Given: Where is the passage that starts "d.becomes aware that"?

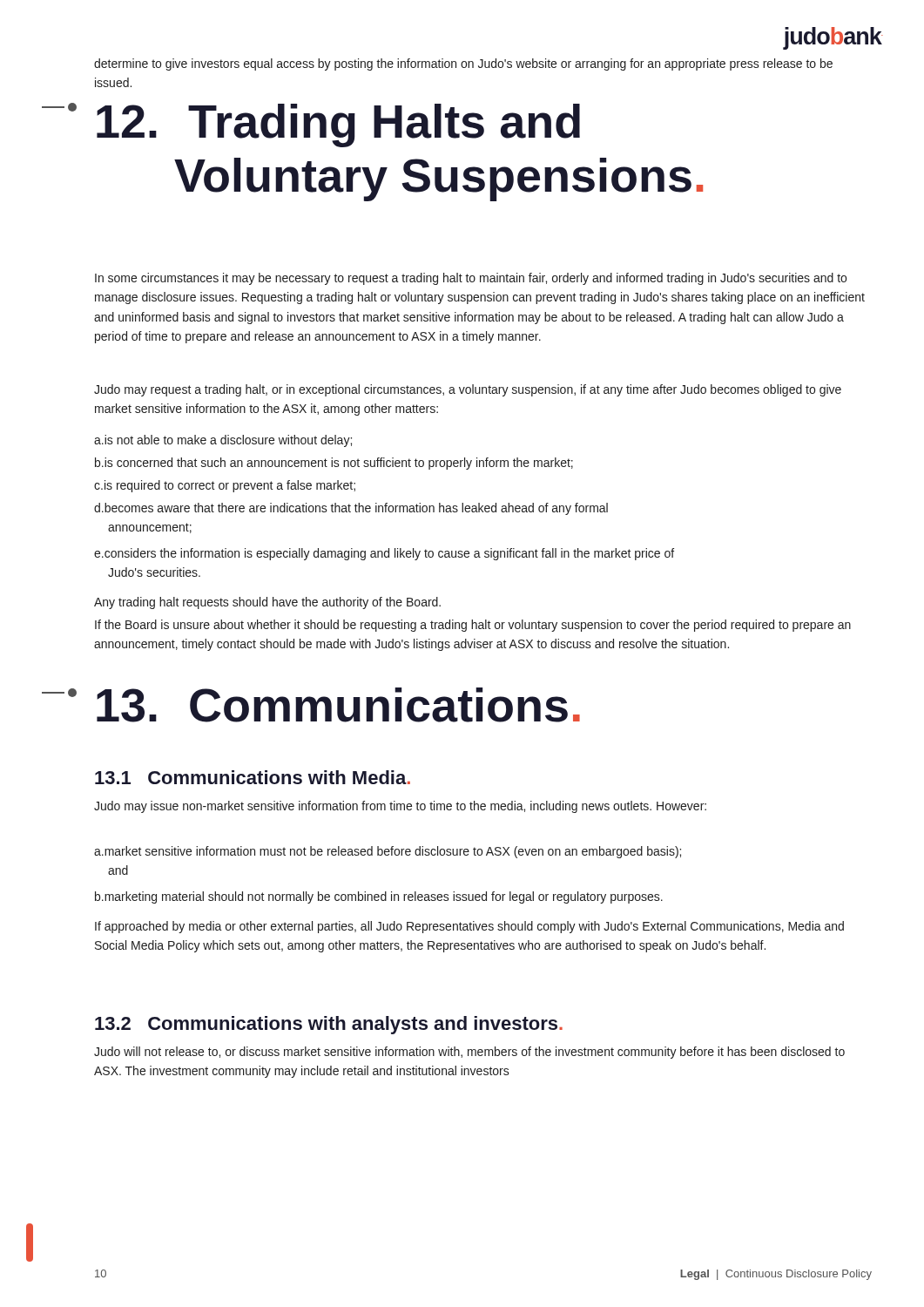Looking at the screenshot, I should [x=351, y=518].
